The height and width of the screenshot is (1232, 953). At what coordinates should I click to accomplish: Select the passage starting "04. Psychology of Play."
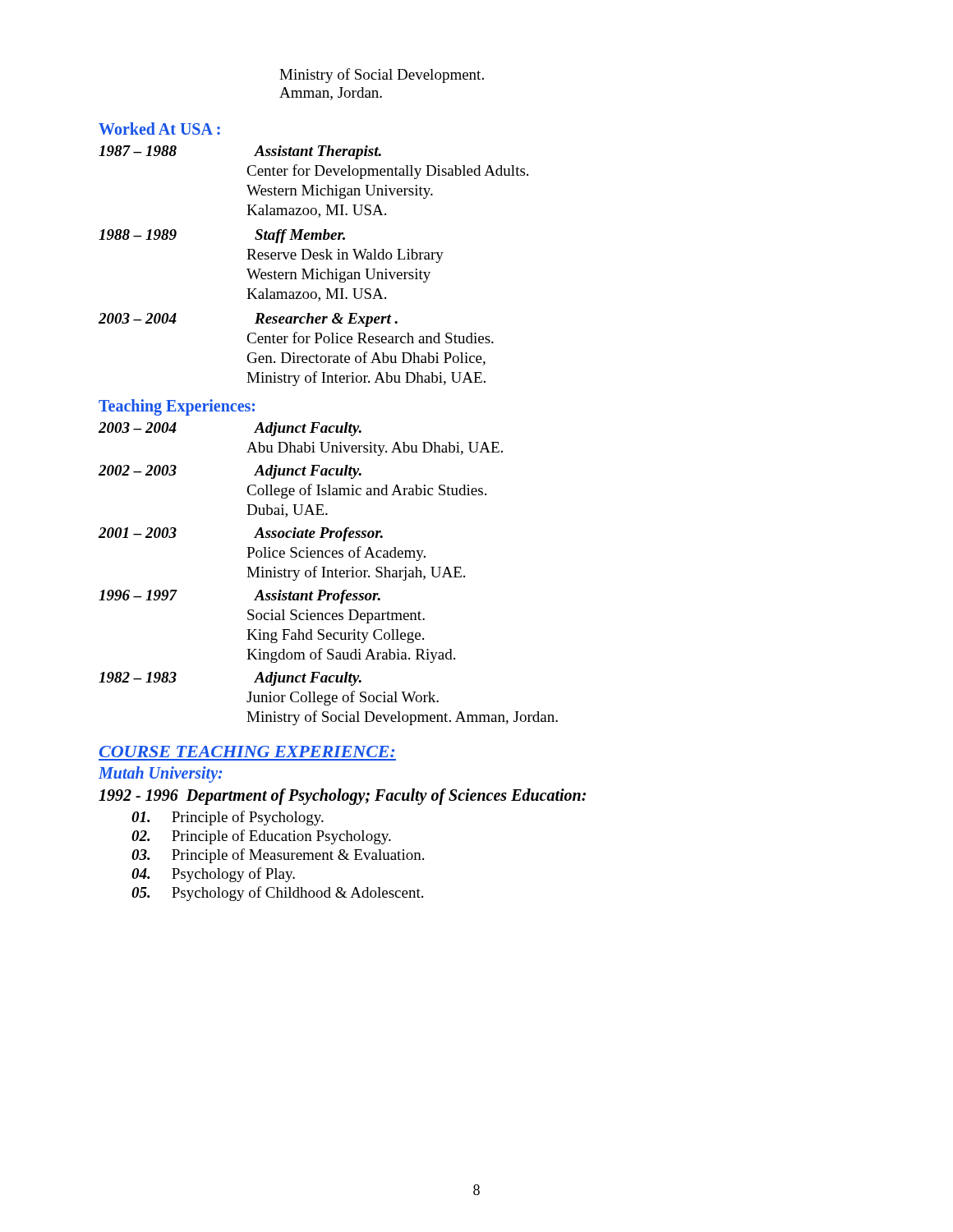[213, 875]
